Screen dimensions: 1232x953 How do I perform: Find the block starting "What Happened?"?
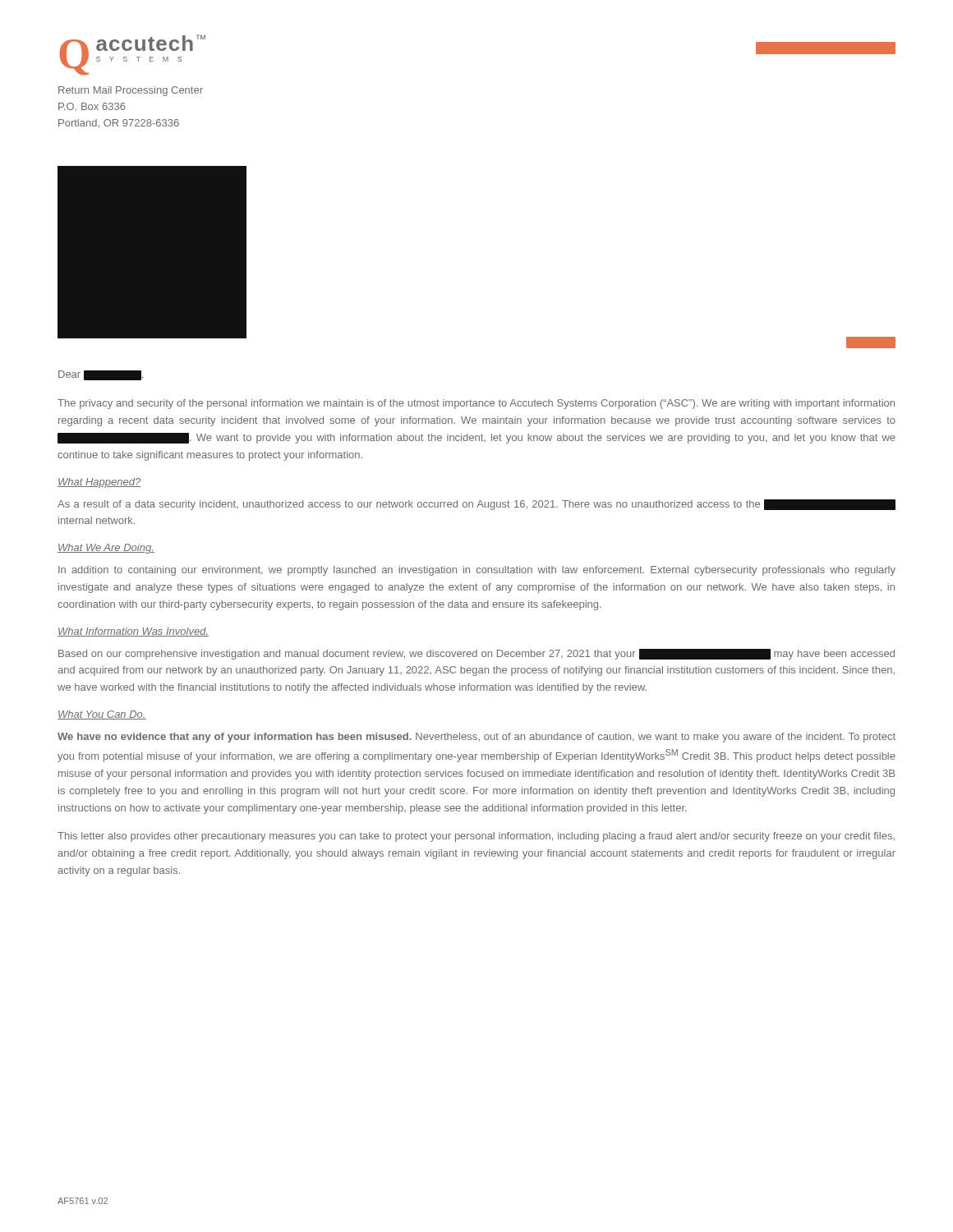pyautogui.click(x=99, y=481)
